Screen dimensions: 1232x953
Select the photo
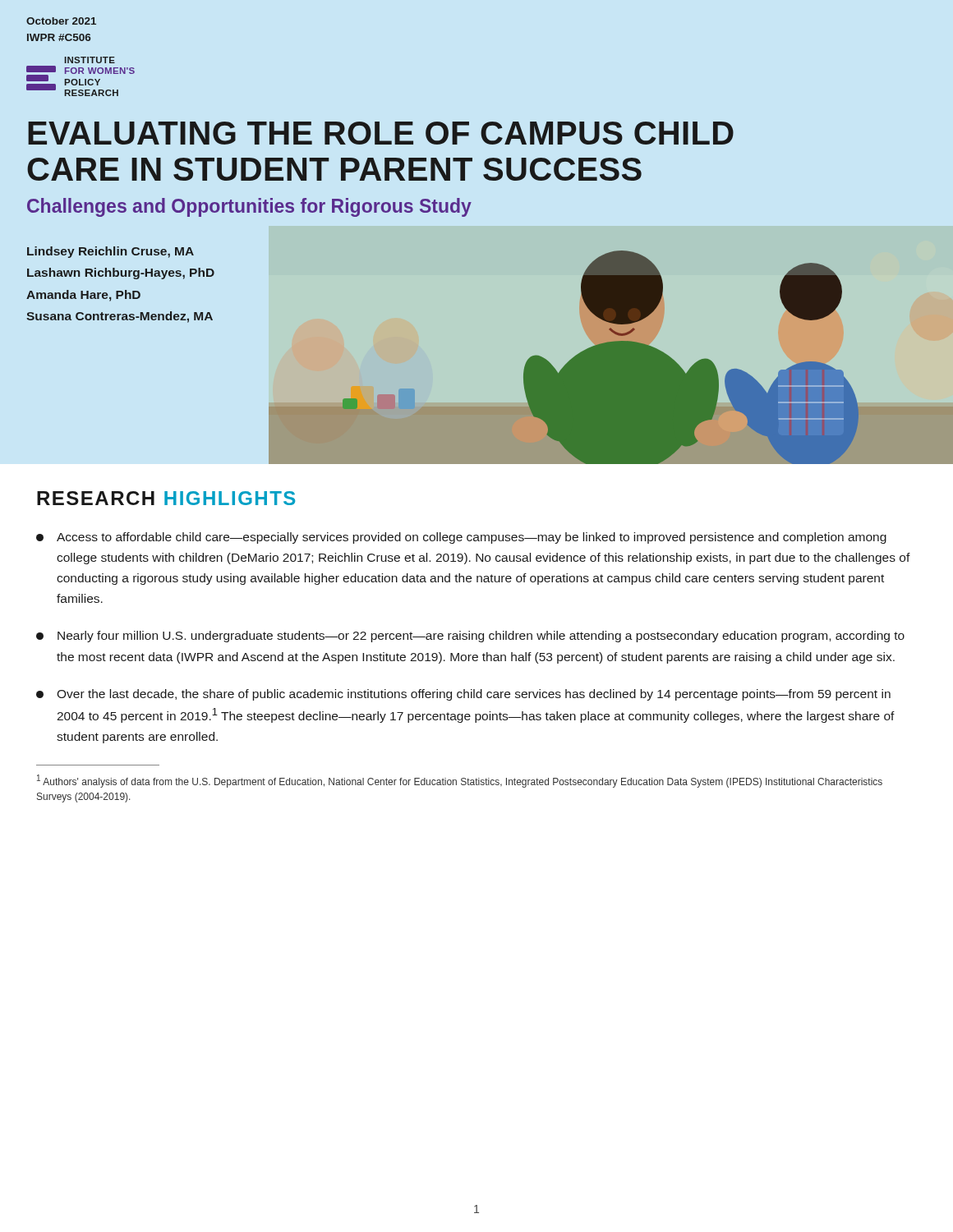click(x=611, y=345)
